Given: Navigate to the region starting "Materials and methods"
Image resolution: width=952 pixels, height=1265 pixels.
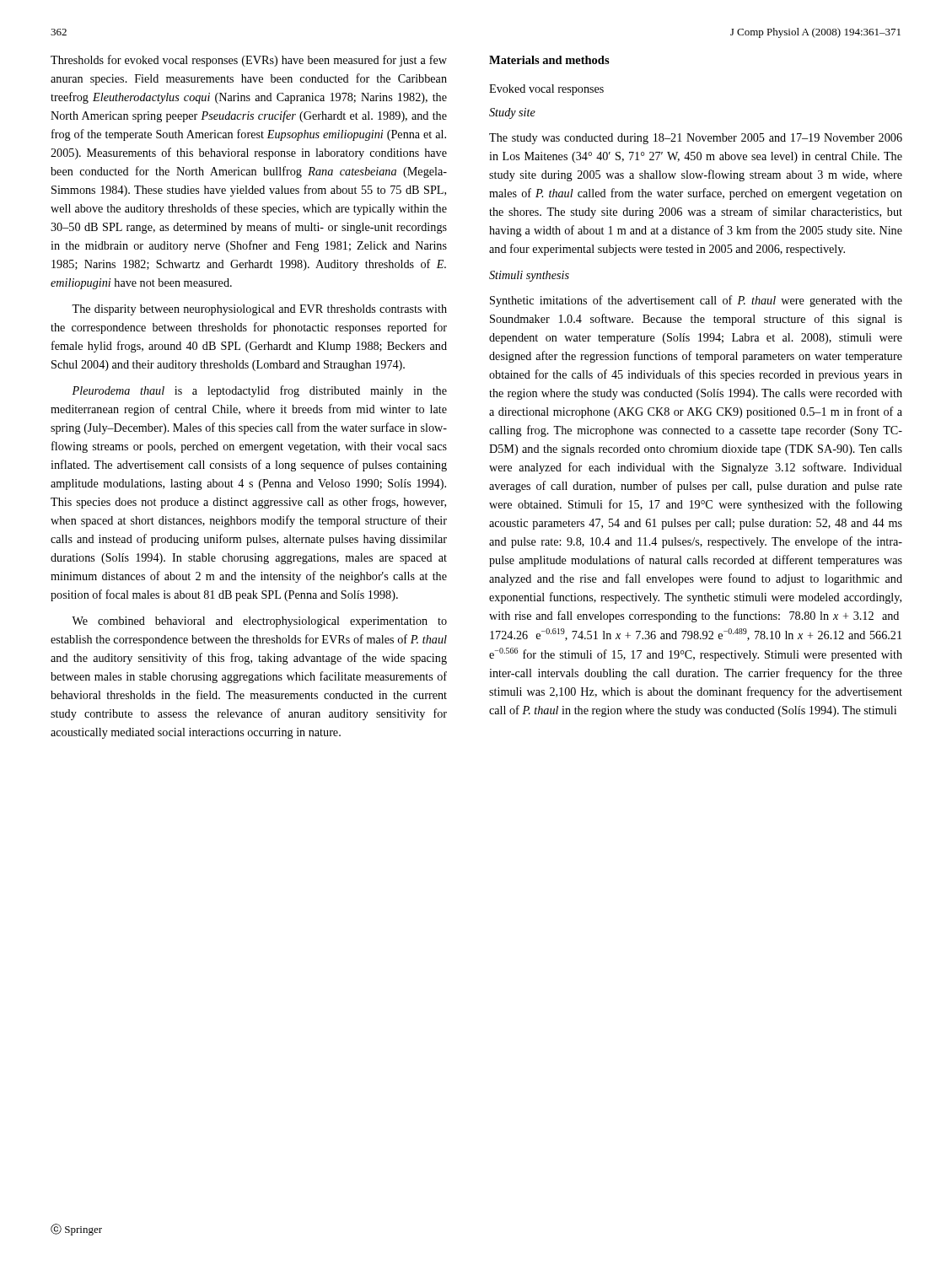Looking at the screenshot, I should click(549, 60).
